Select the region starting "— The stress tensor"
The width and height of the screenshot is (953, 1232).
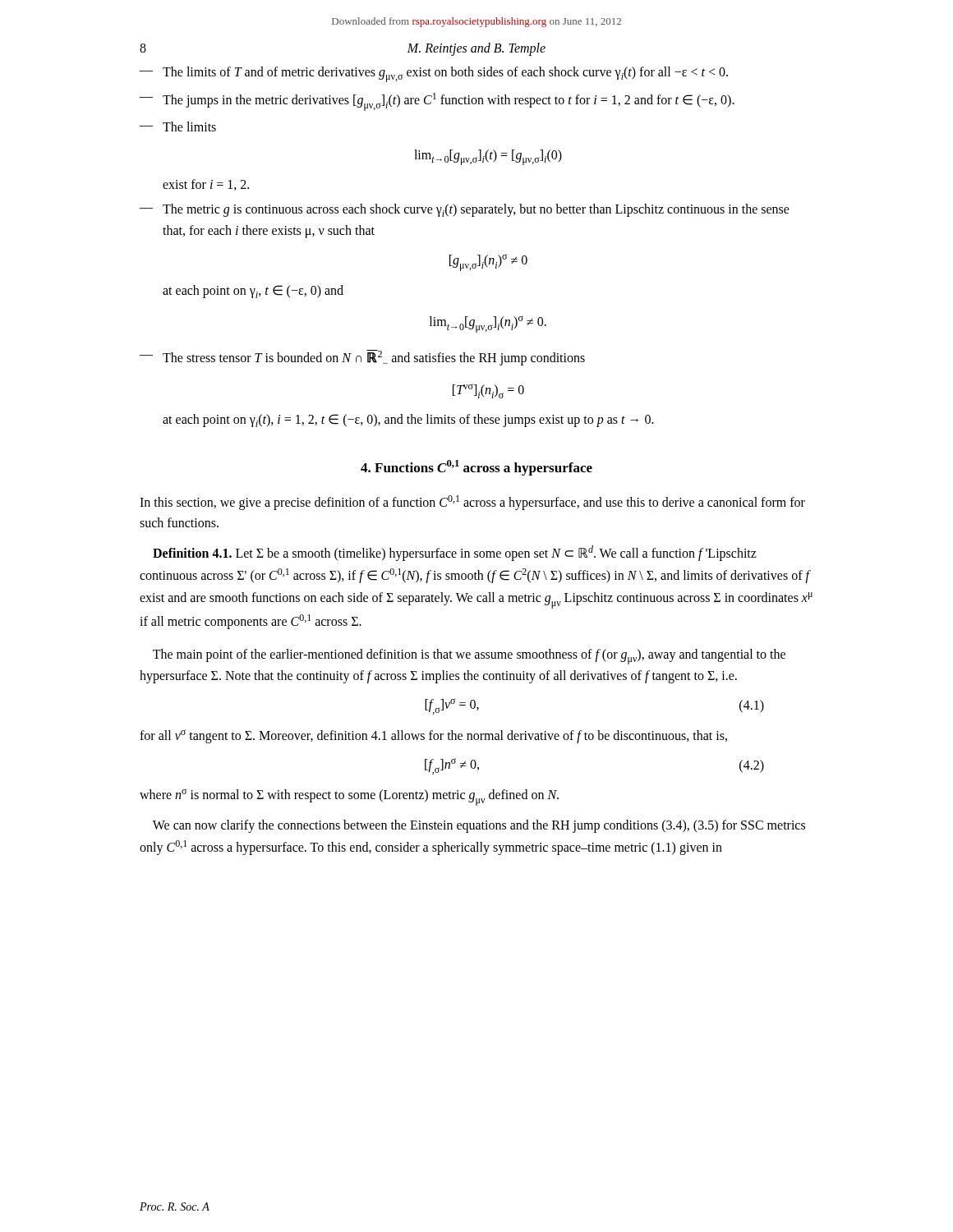click(476, 389)
